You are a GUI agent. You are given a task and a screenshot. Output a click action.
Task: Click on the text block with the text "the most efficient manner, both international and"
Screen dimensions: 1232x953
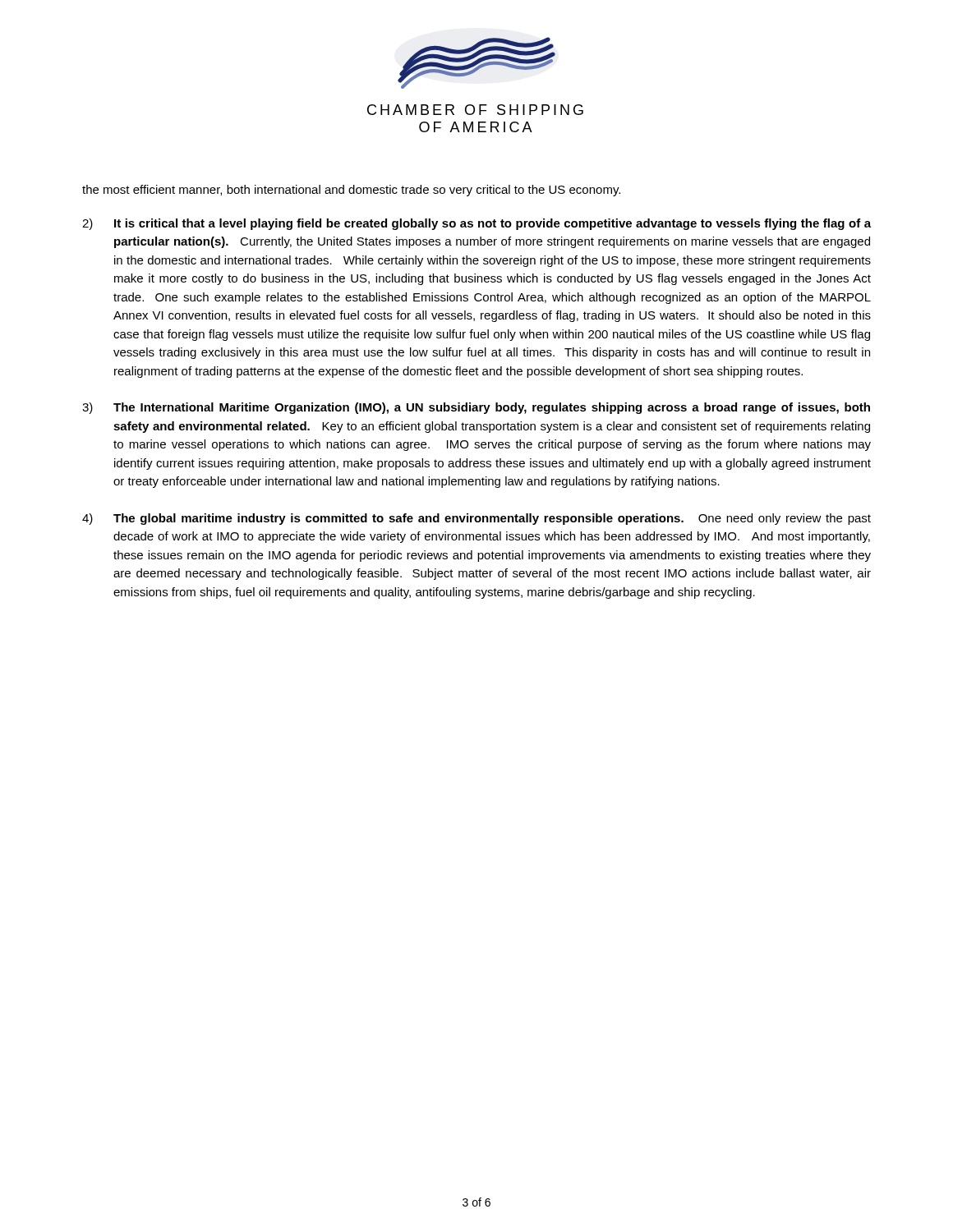(x=352, y=189)
